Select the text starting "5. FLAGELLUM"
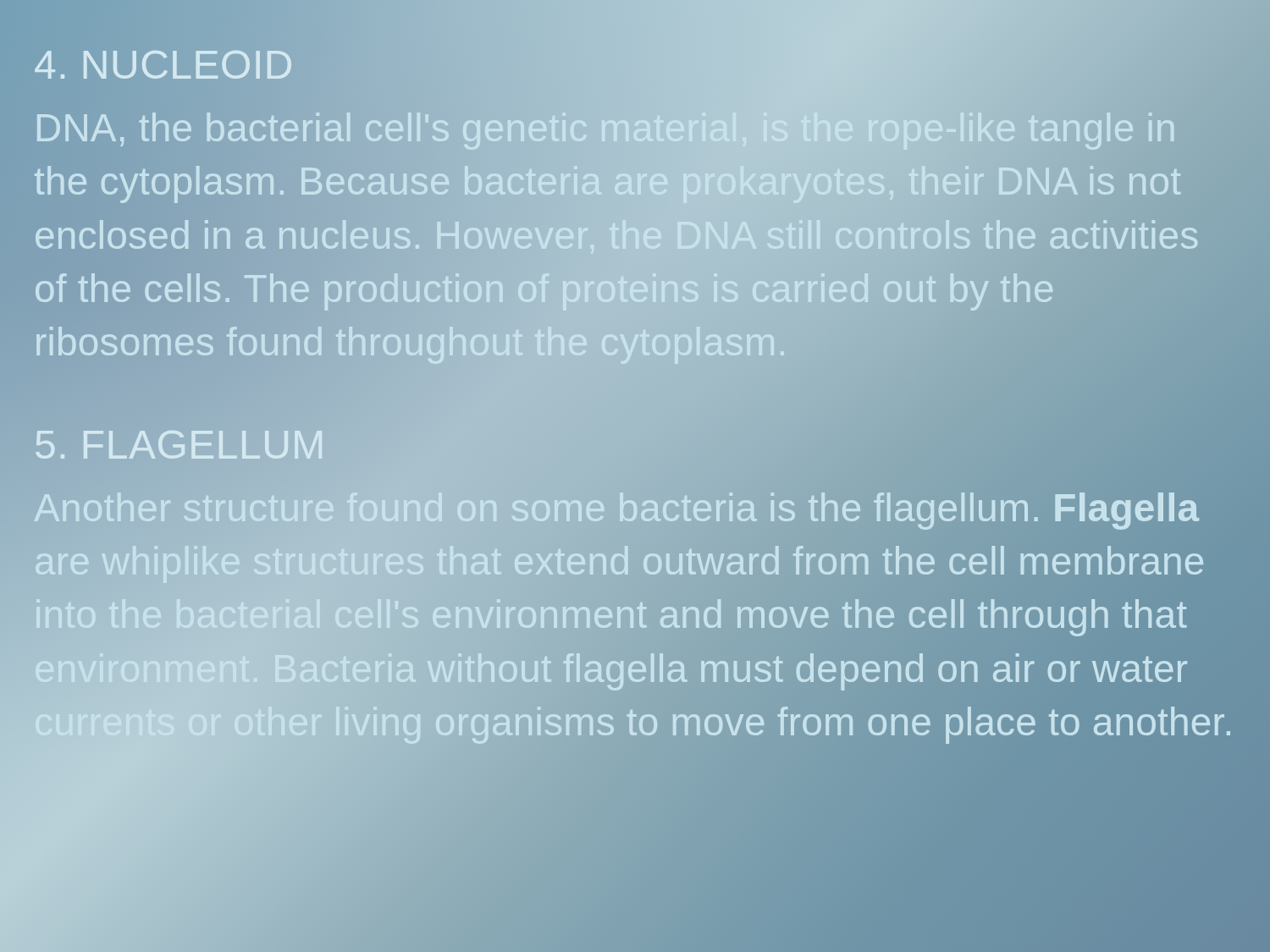The height and width of the screenshot is (952, 1270). [x=180, y=445]
